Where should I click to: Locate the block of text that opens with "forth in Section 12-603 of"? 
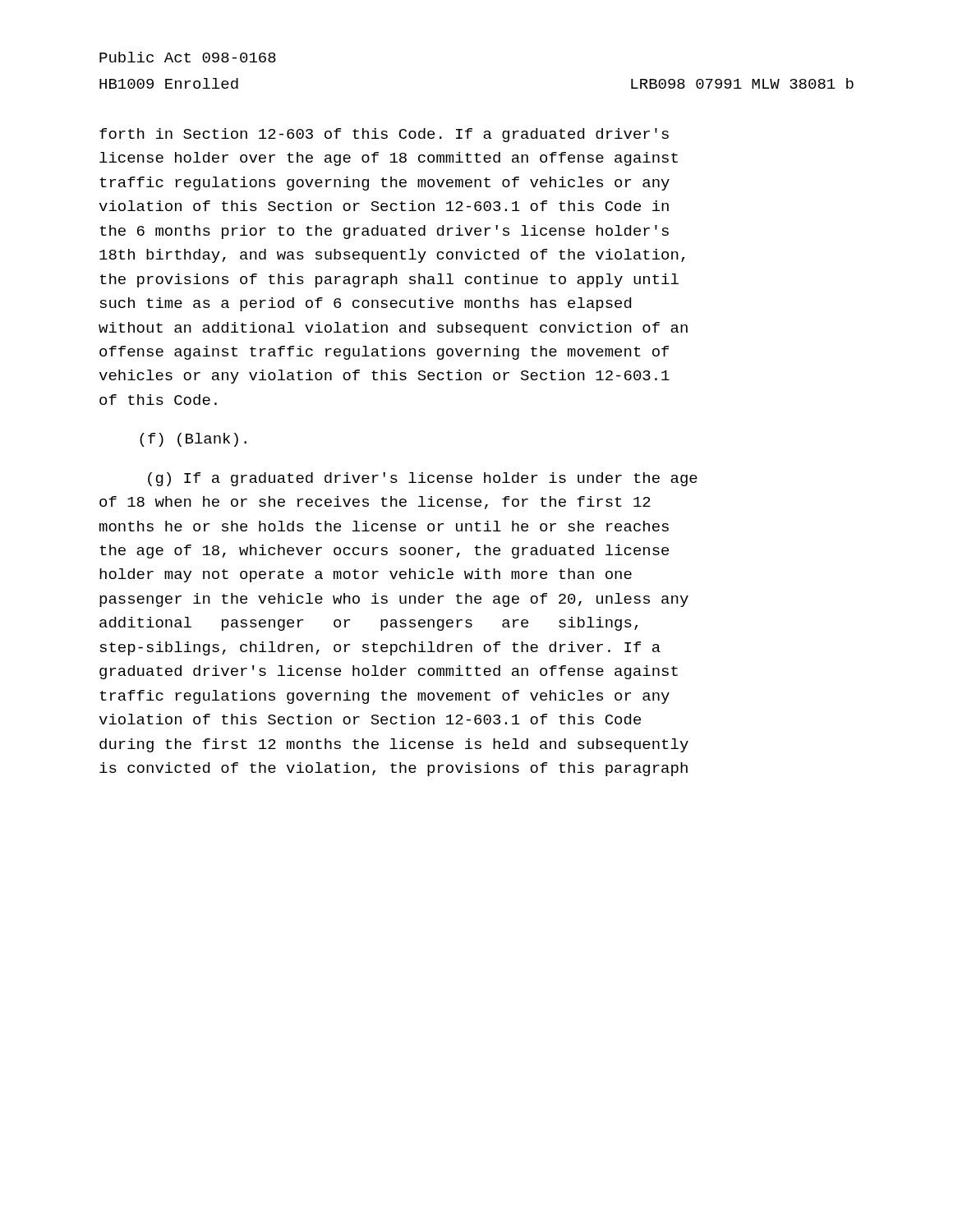pyautogui.click(x=394, y=268)
